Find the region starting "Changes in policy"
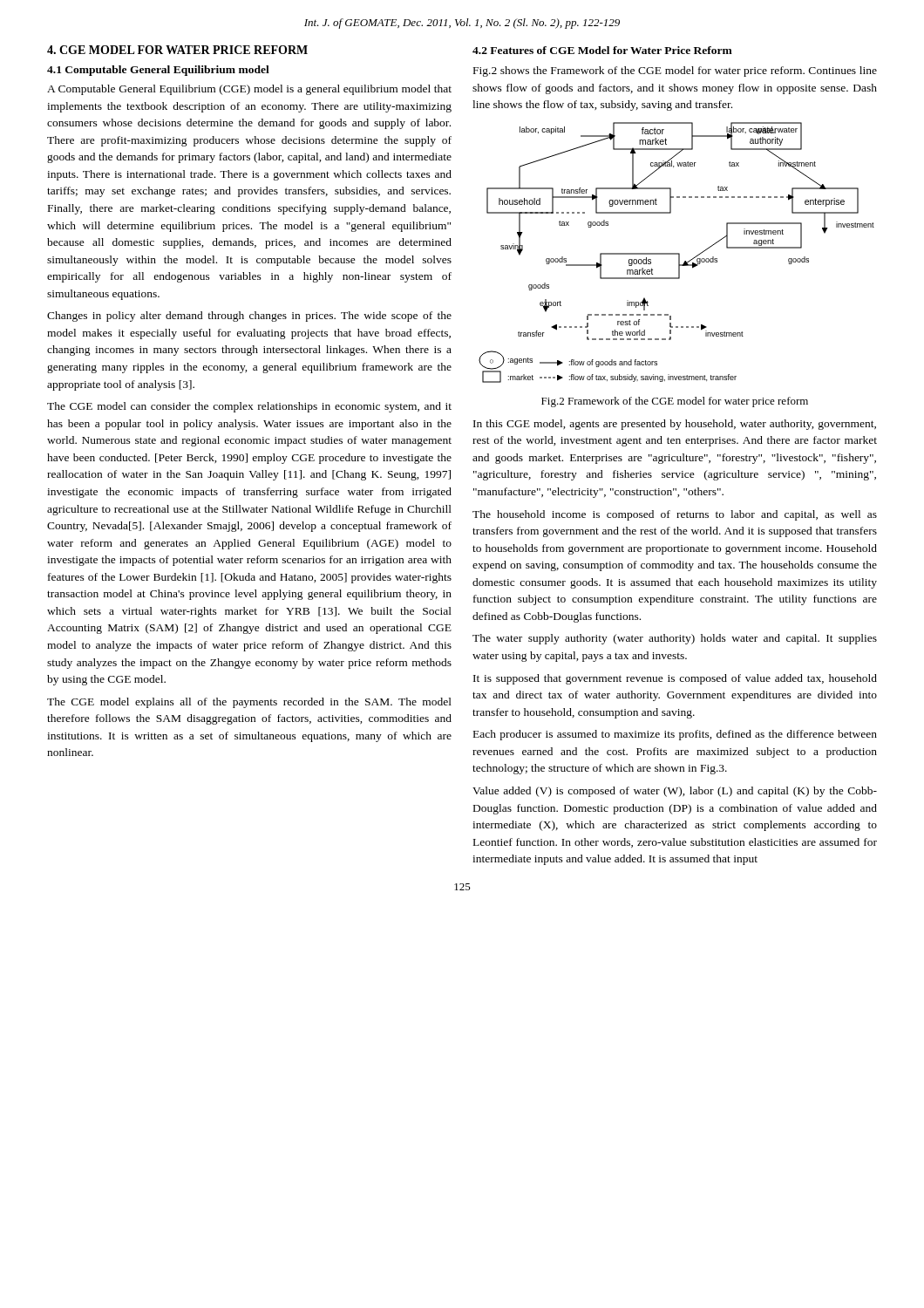 [x=249, y=350]
